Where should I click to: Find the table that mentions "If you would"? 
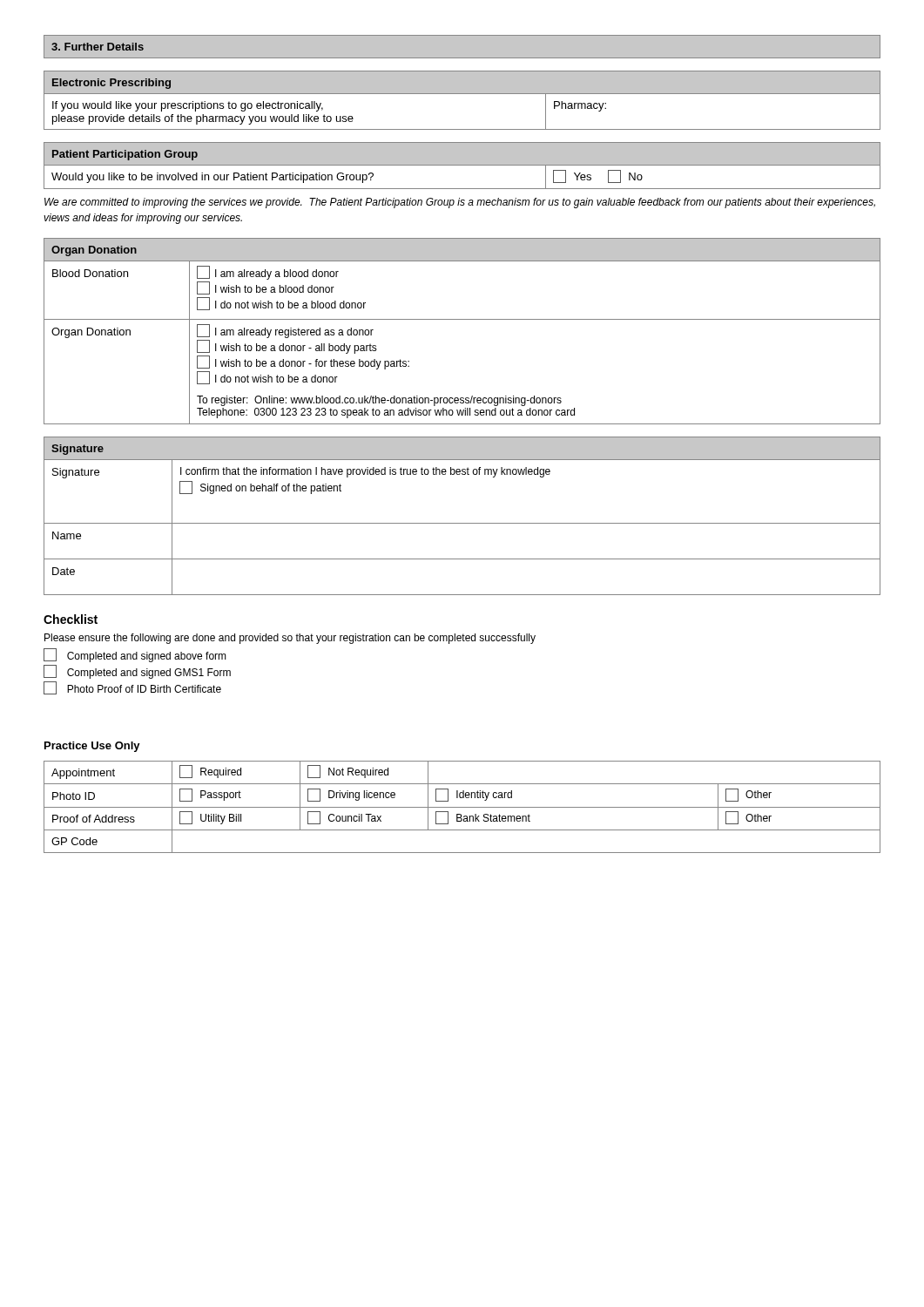[462, 100]
